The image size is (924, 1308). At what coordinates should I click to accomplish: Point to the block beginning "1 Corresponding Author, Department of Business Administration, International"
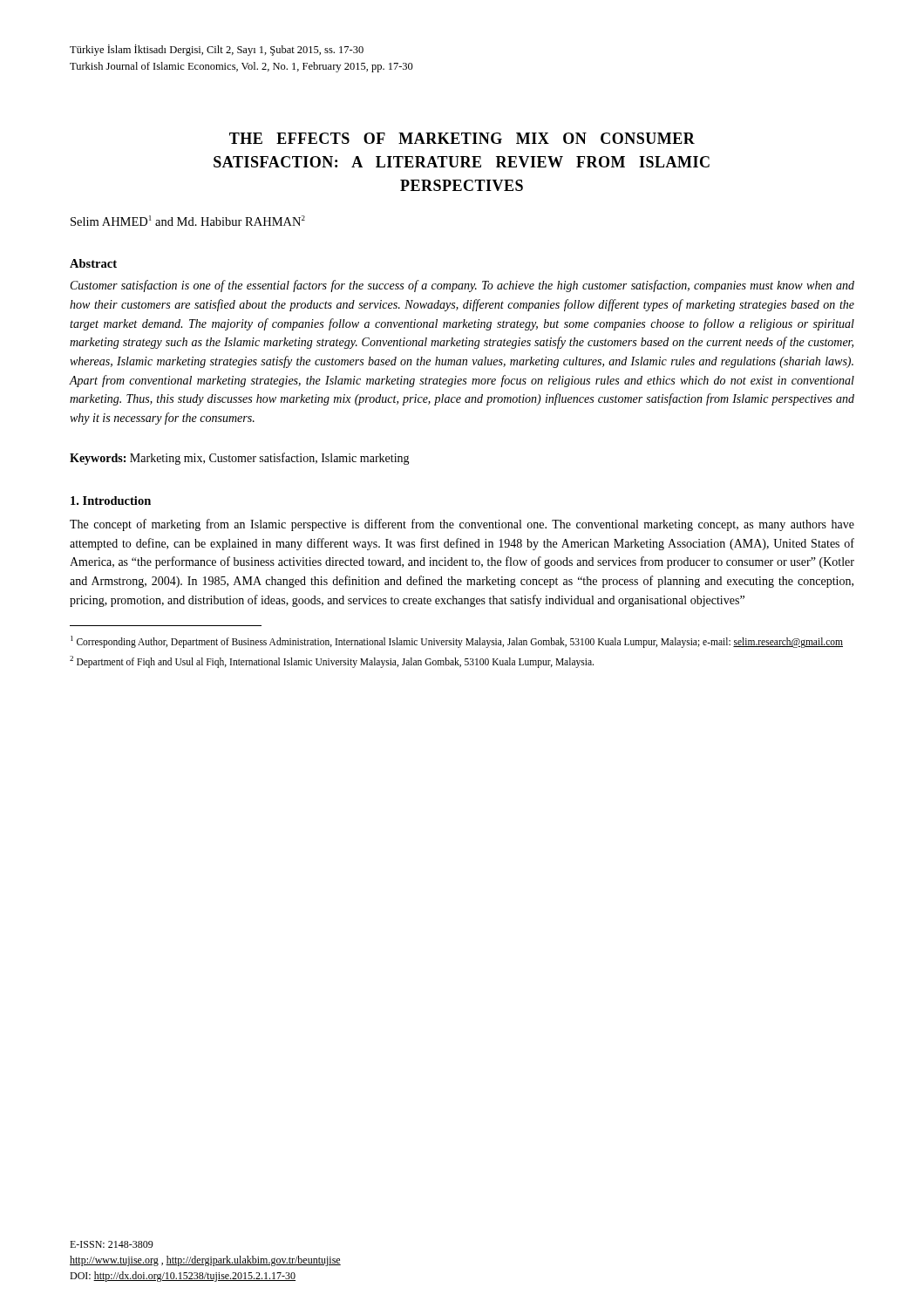462,641
